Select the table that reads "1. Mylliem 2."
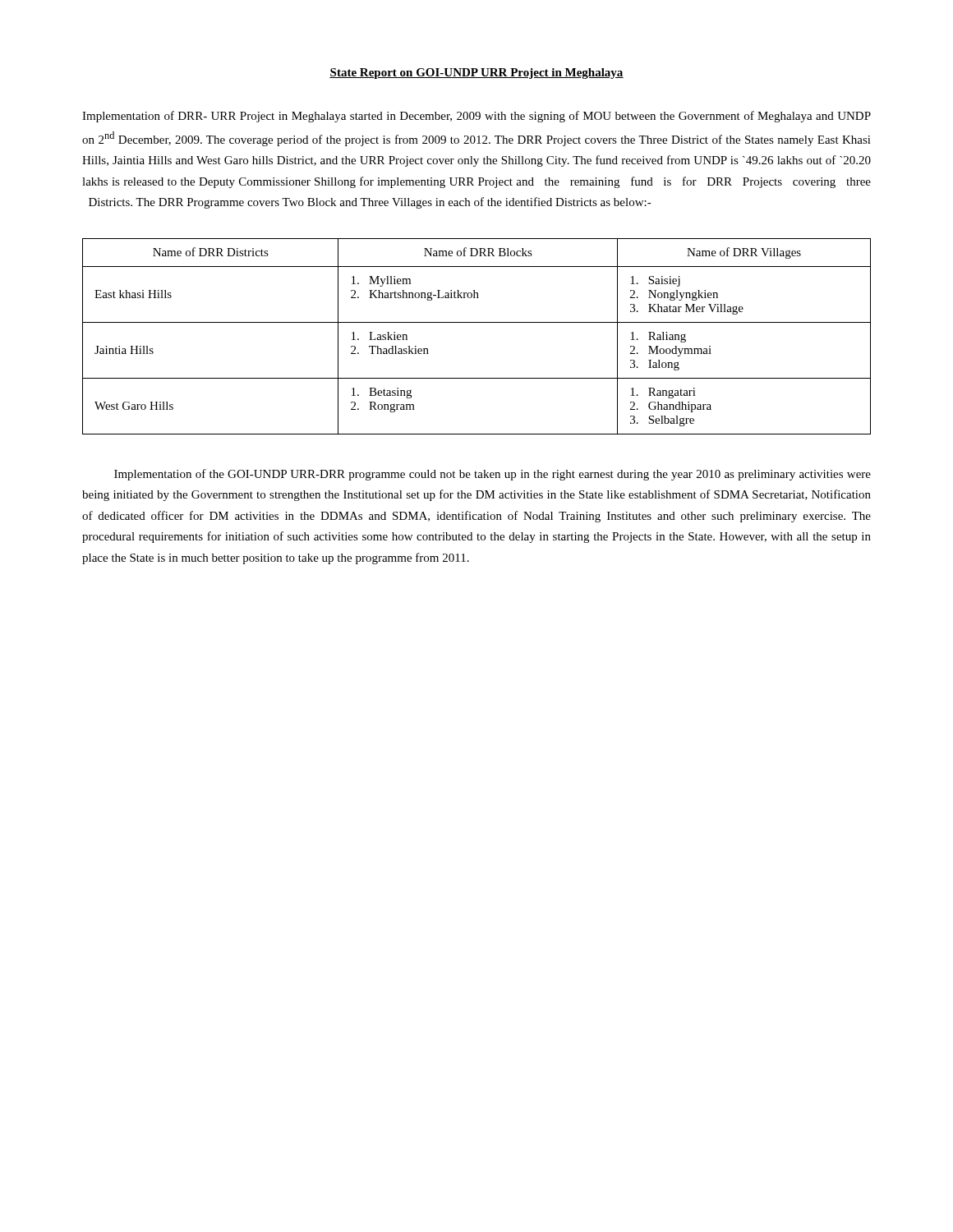 tap(476, 336)
